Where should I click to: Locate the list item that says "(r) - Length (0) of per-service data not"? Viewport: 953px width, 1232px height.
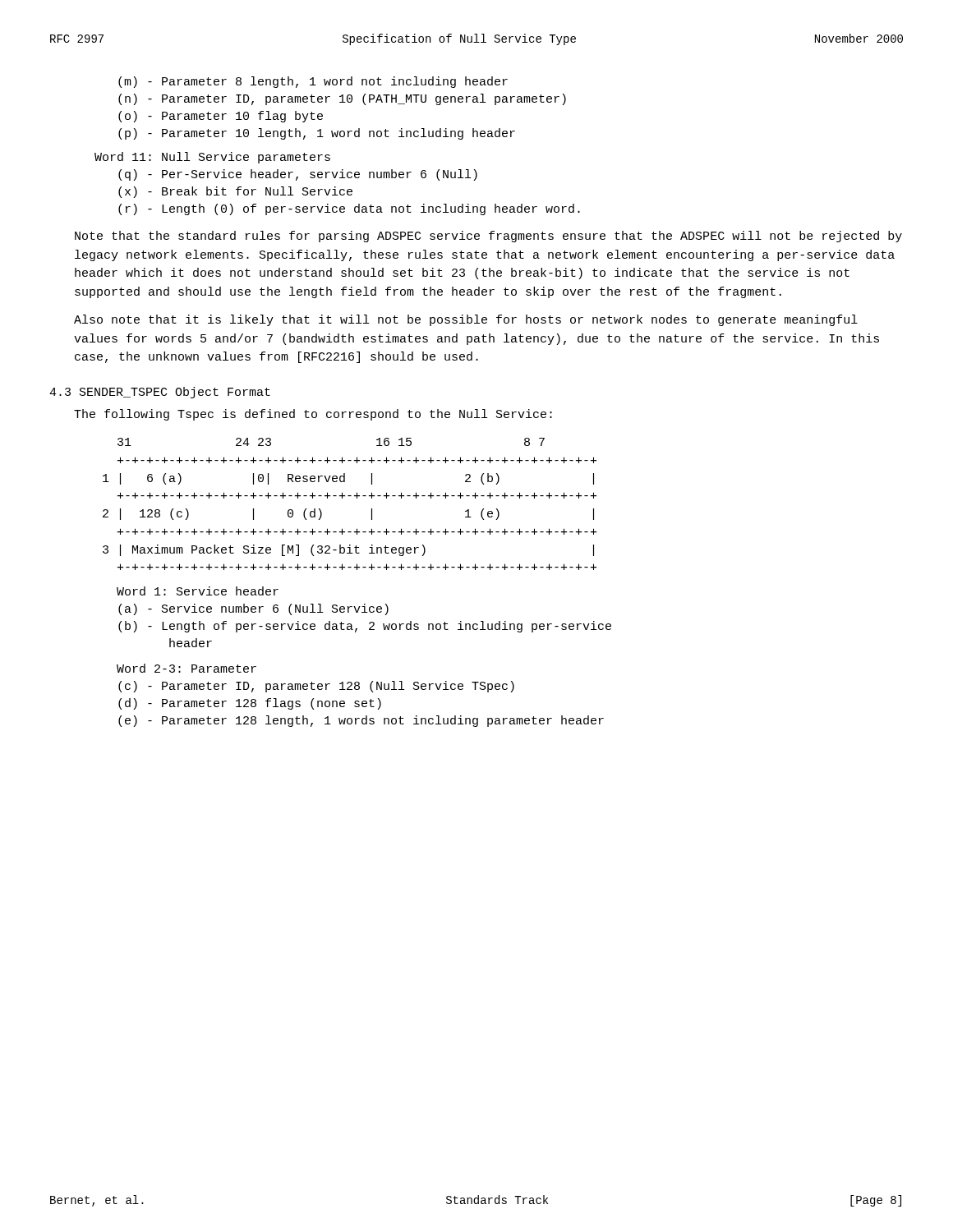coord(339,210)
